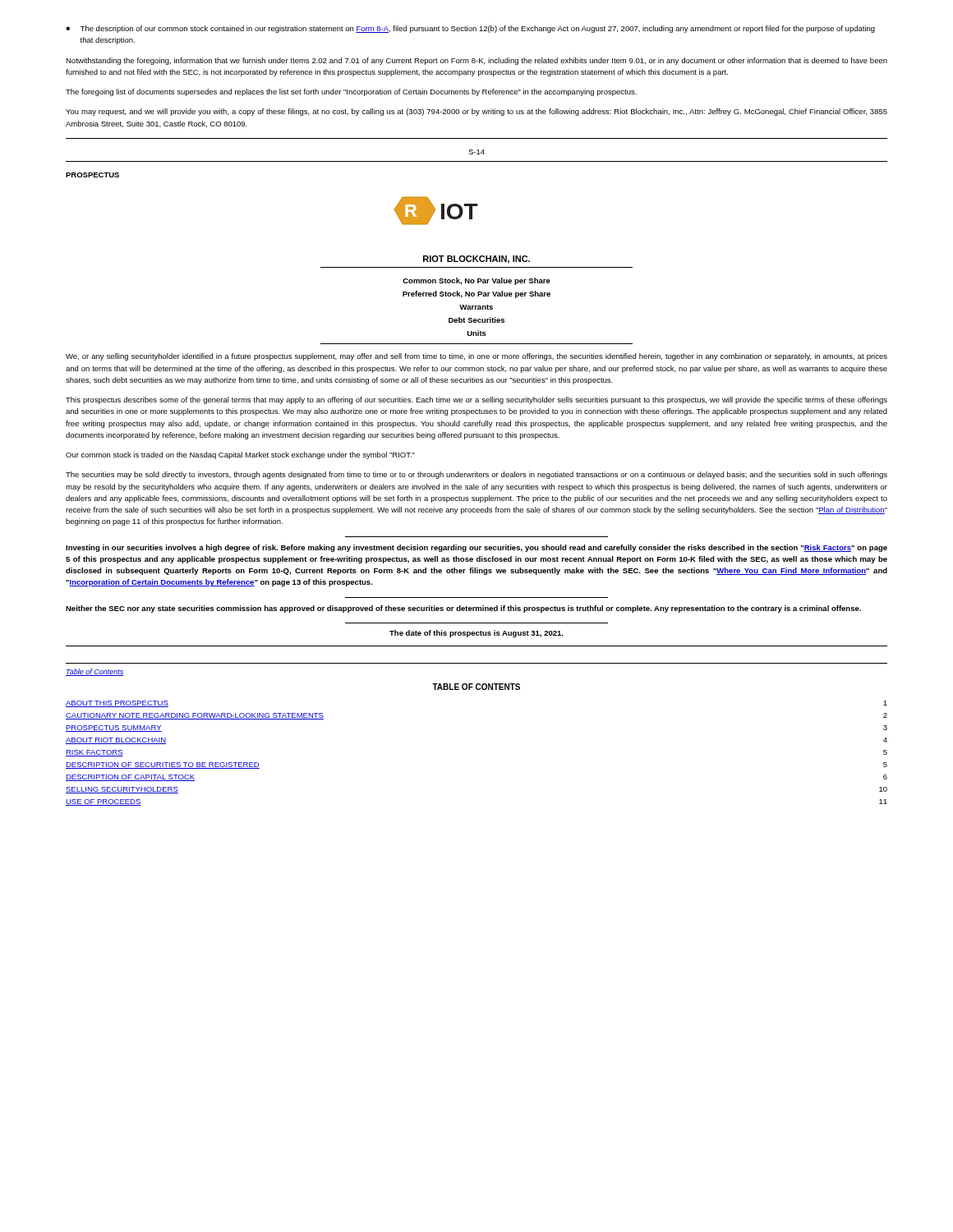The image size is (953, 1232).
Task: Locate the block starting "Notwithstanding the foregoing, information"
Action: (476, 66)
